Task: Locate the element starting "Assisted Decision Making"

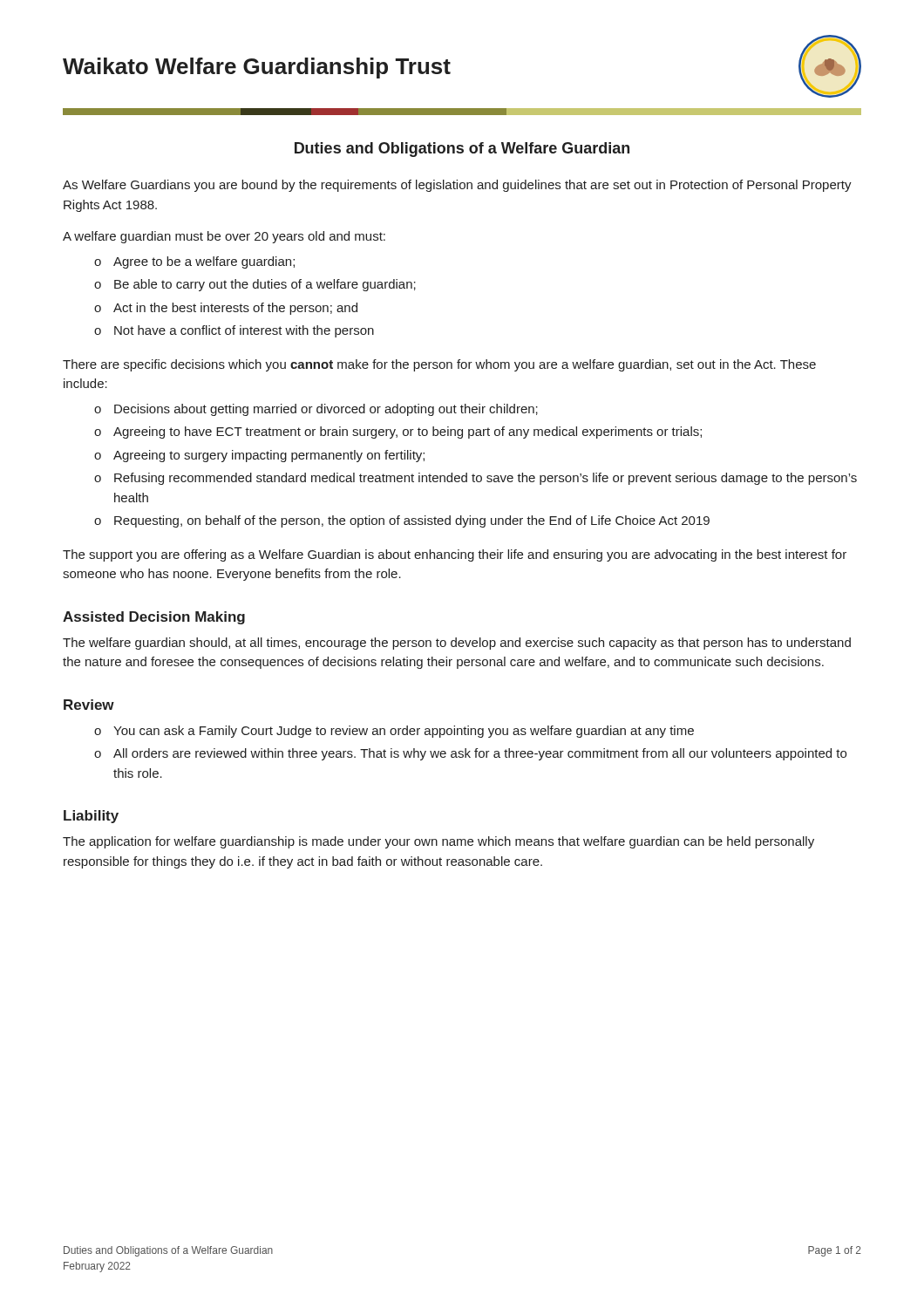Action: point(154,617)
